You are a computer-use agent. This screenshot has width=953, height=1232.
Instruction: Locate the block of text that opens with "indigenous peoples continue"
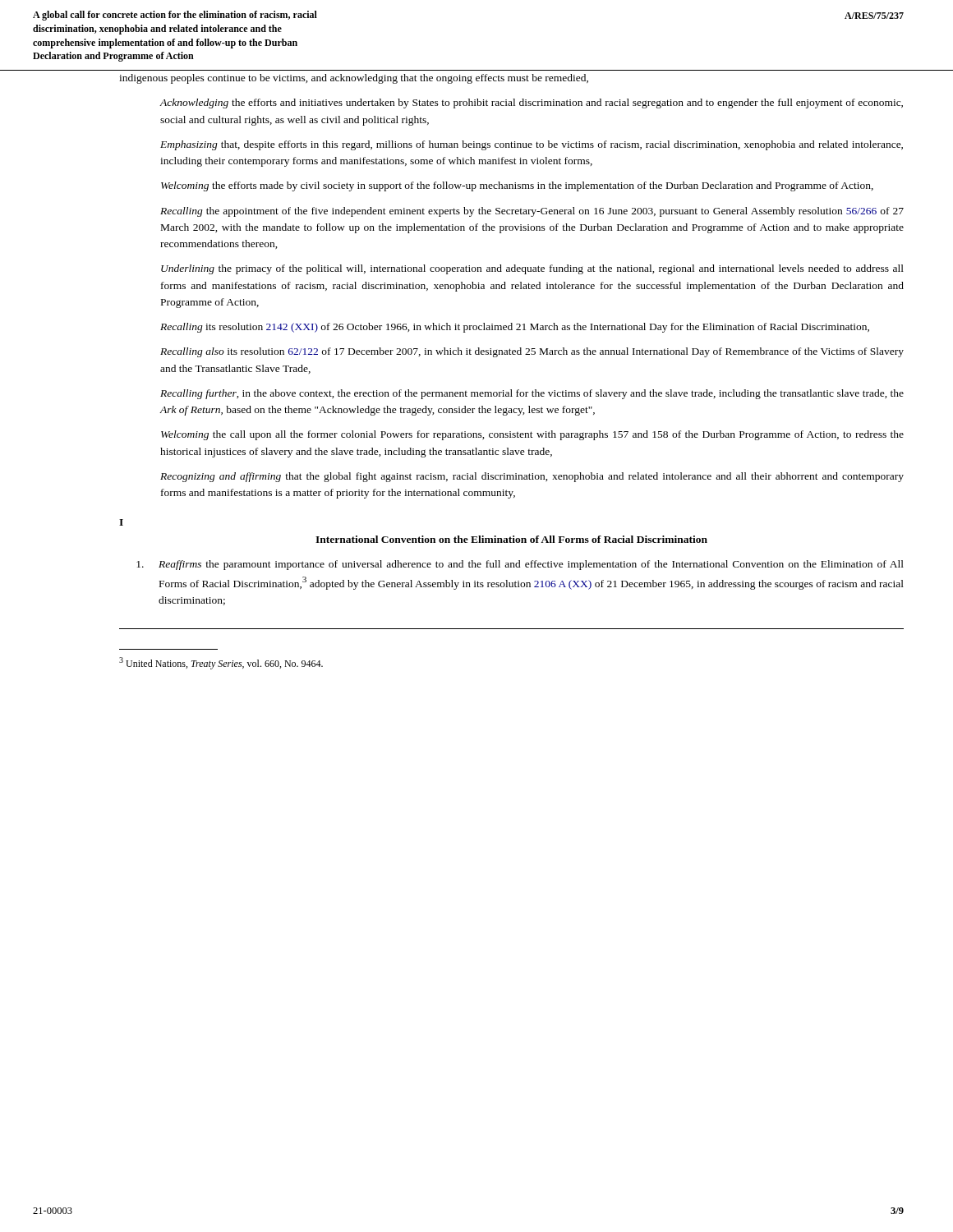(x=354, y=78)
